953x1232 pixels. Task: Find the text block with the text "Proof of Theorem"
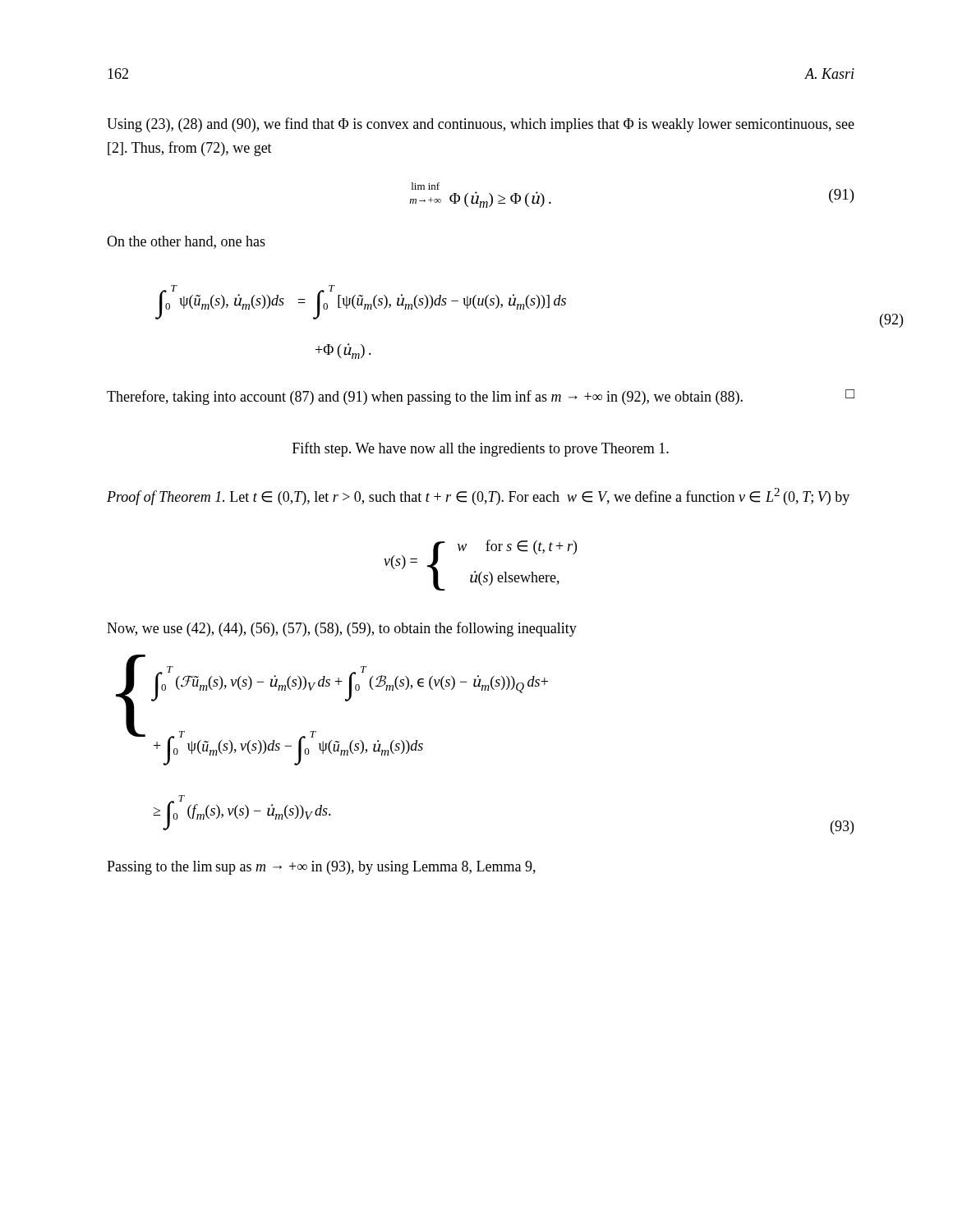coord(478,495)
